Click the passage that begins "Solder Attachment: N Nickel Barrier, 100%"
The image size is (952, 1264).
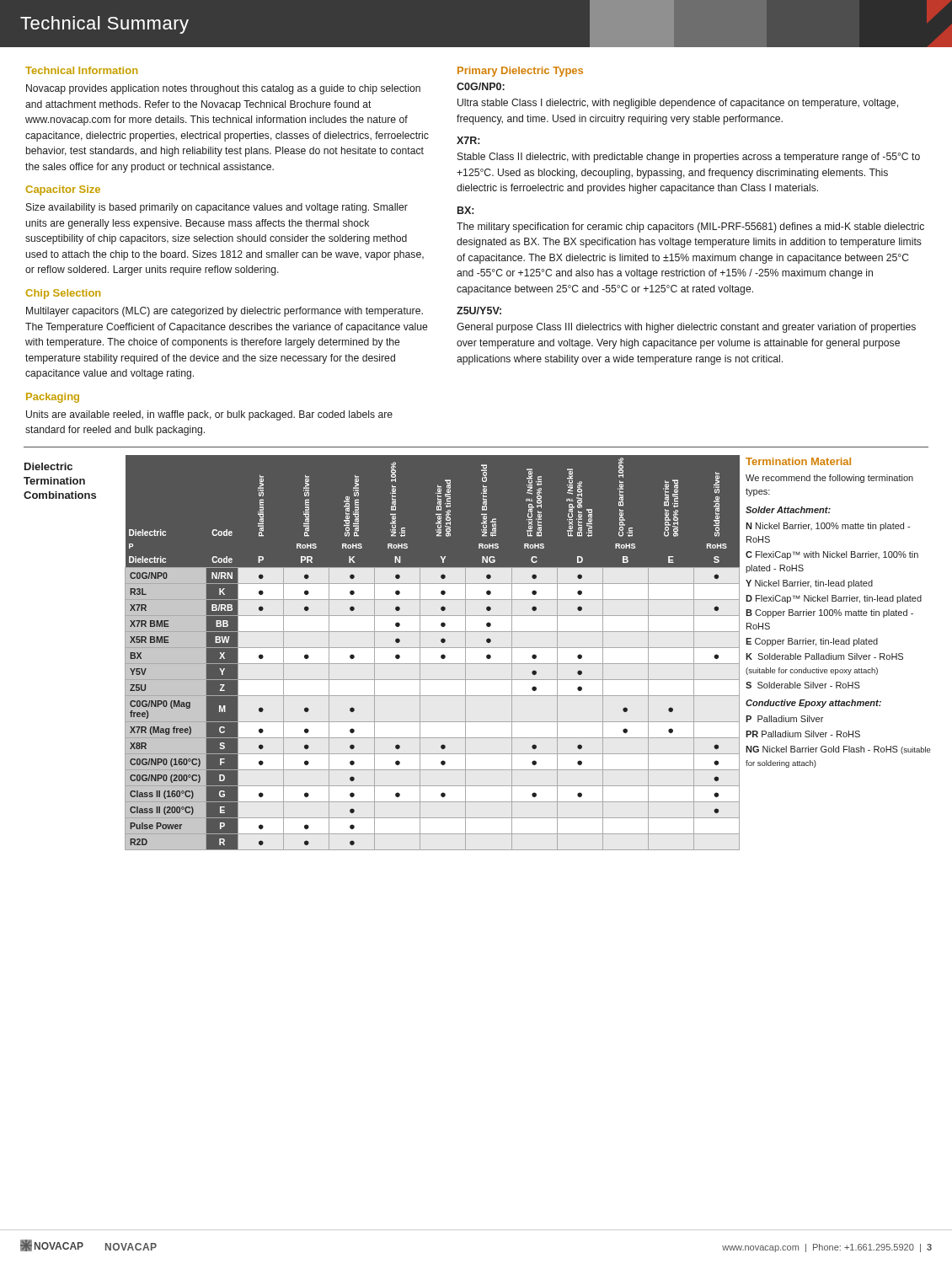click(x=838, y=637)
